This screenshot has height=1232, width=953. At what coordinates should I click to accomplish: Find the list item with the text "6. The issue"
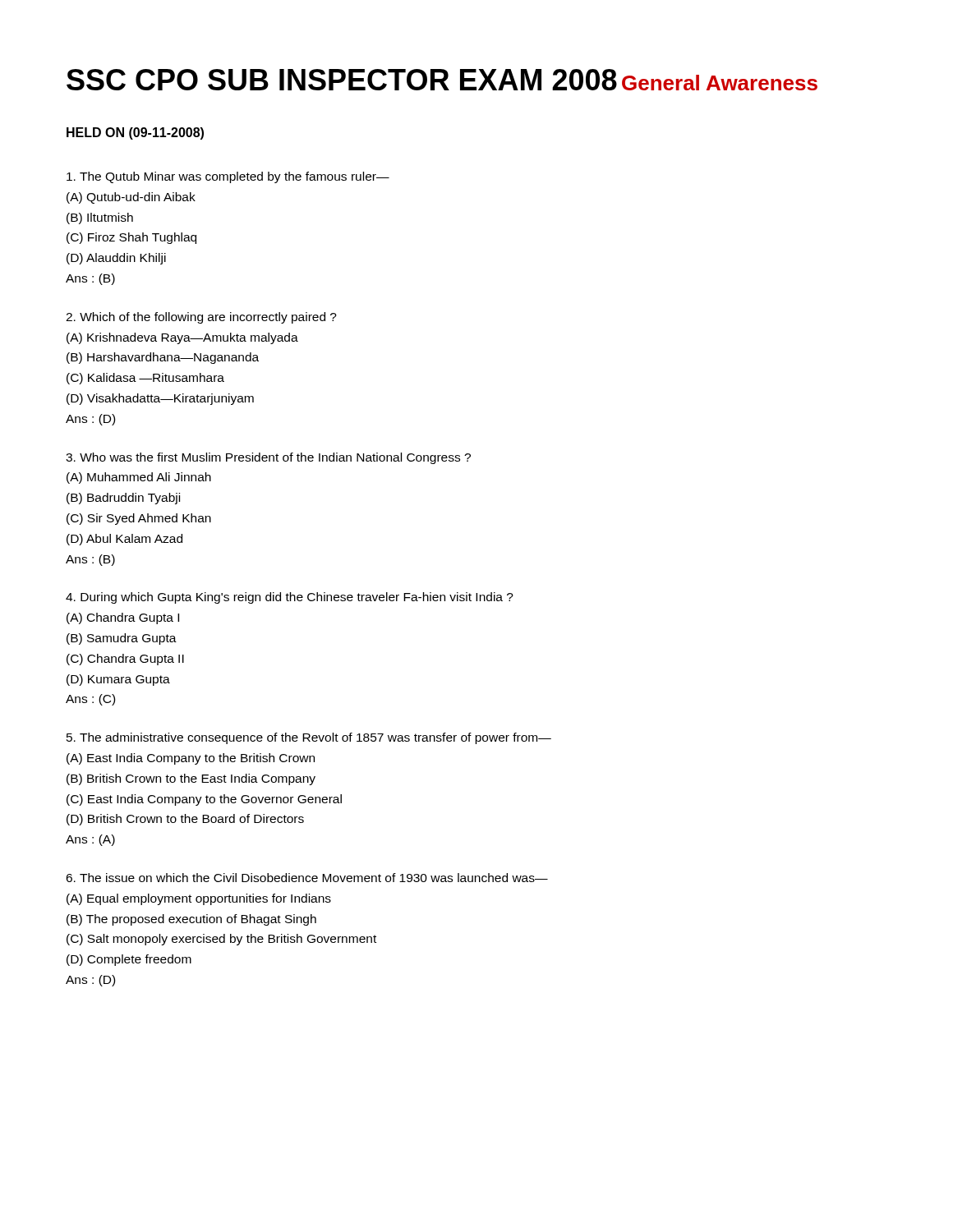click(307, 878)
